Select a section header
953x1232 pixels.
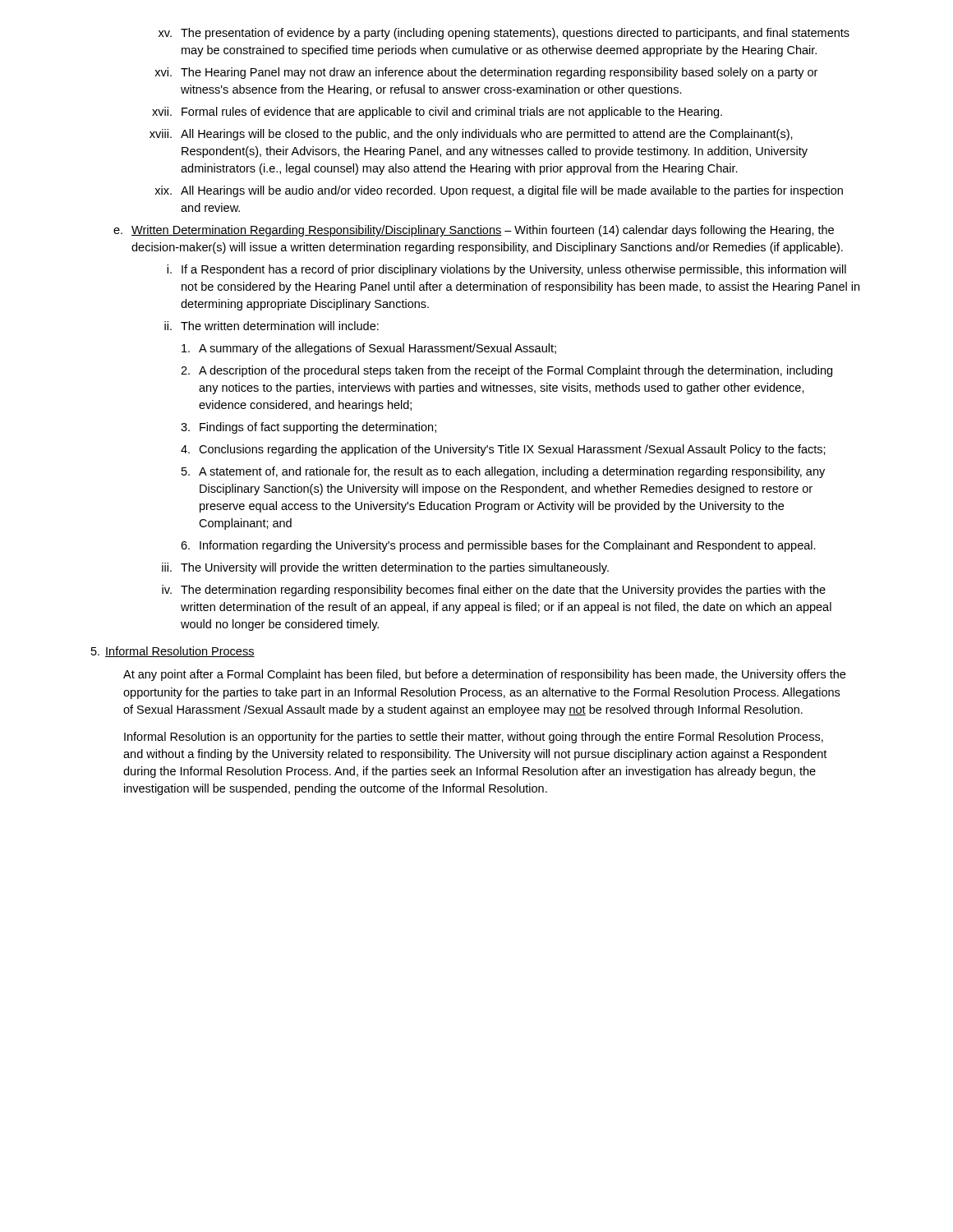click(x=172, y=652)
